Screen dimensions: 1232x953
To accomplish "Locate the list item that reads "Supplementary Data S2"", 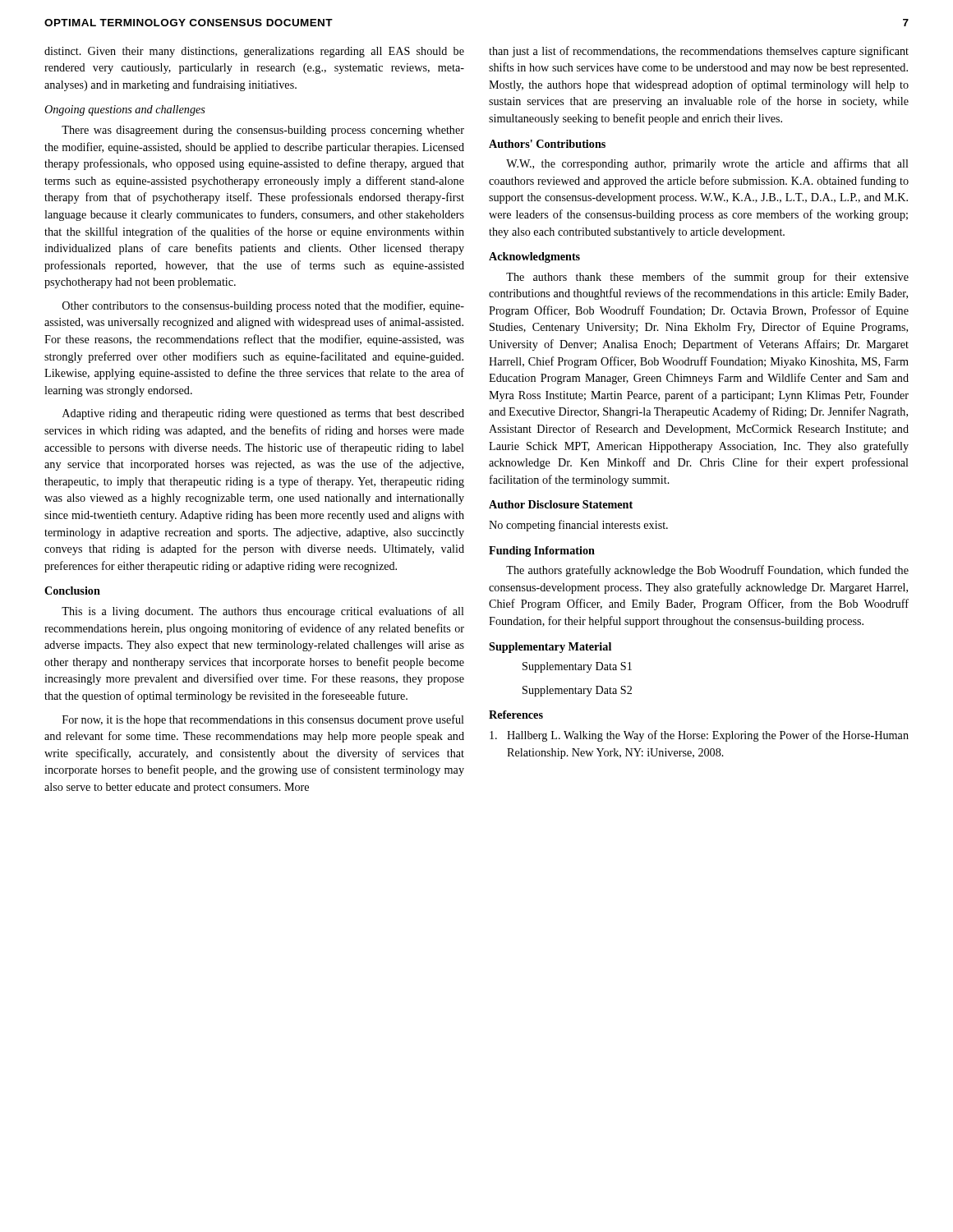I will [x=577, y=691].
